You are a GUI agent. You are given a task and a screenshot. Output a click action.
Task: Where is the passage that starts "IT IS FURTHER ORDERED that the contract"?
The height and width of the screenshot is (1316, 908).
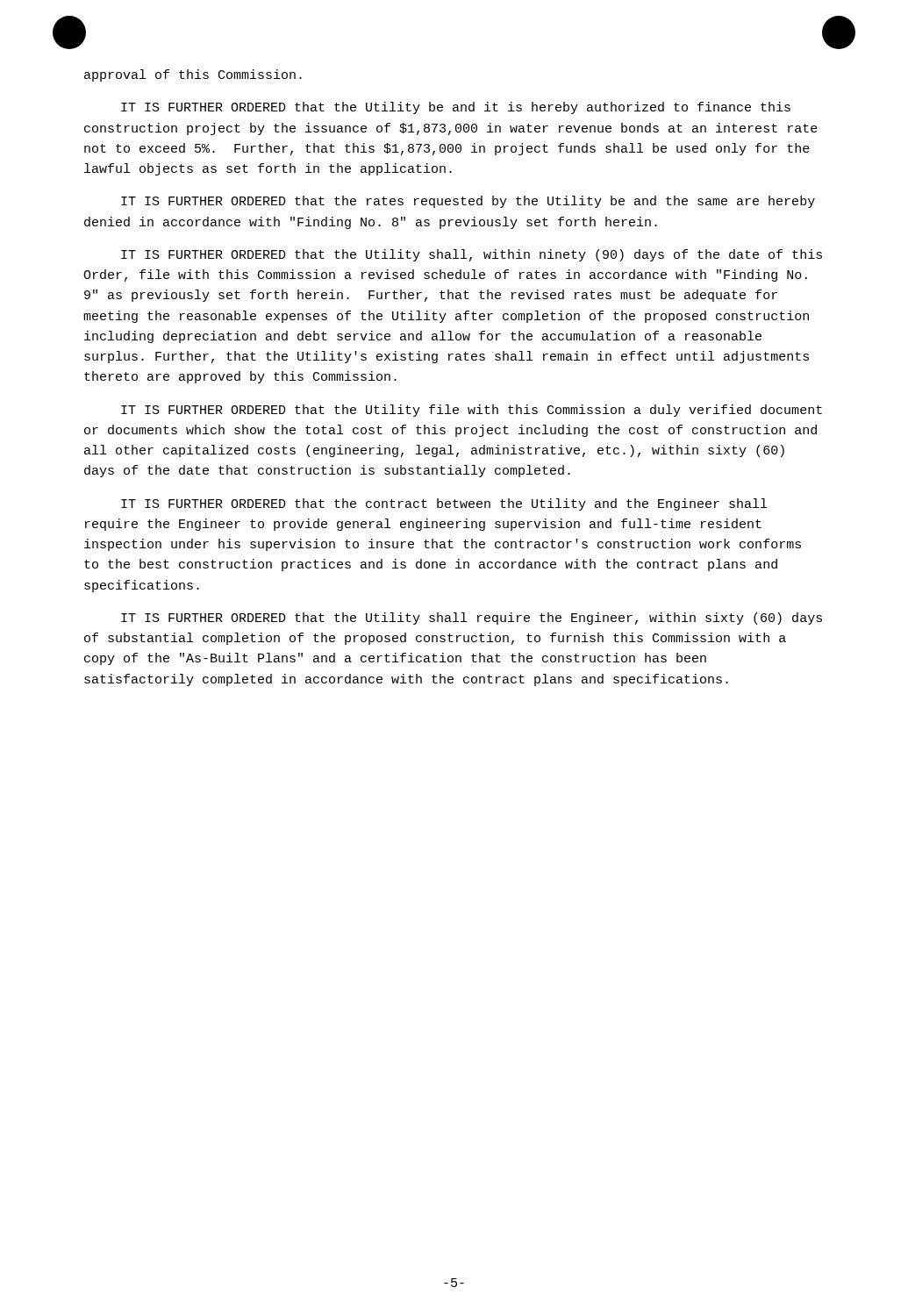point(443,545)
